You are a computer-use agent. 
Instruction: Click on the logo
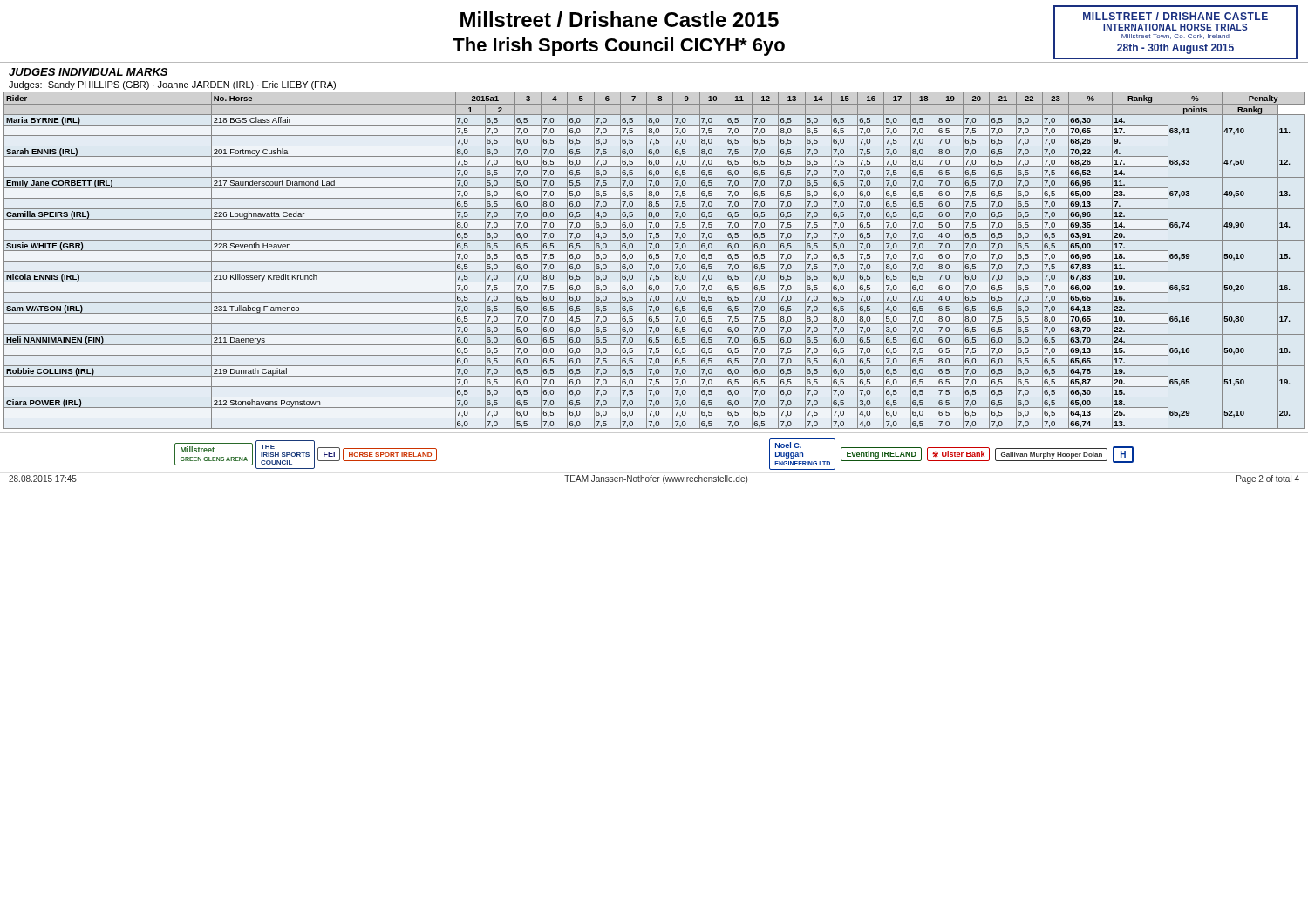654,453
